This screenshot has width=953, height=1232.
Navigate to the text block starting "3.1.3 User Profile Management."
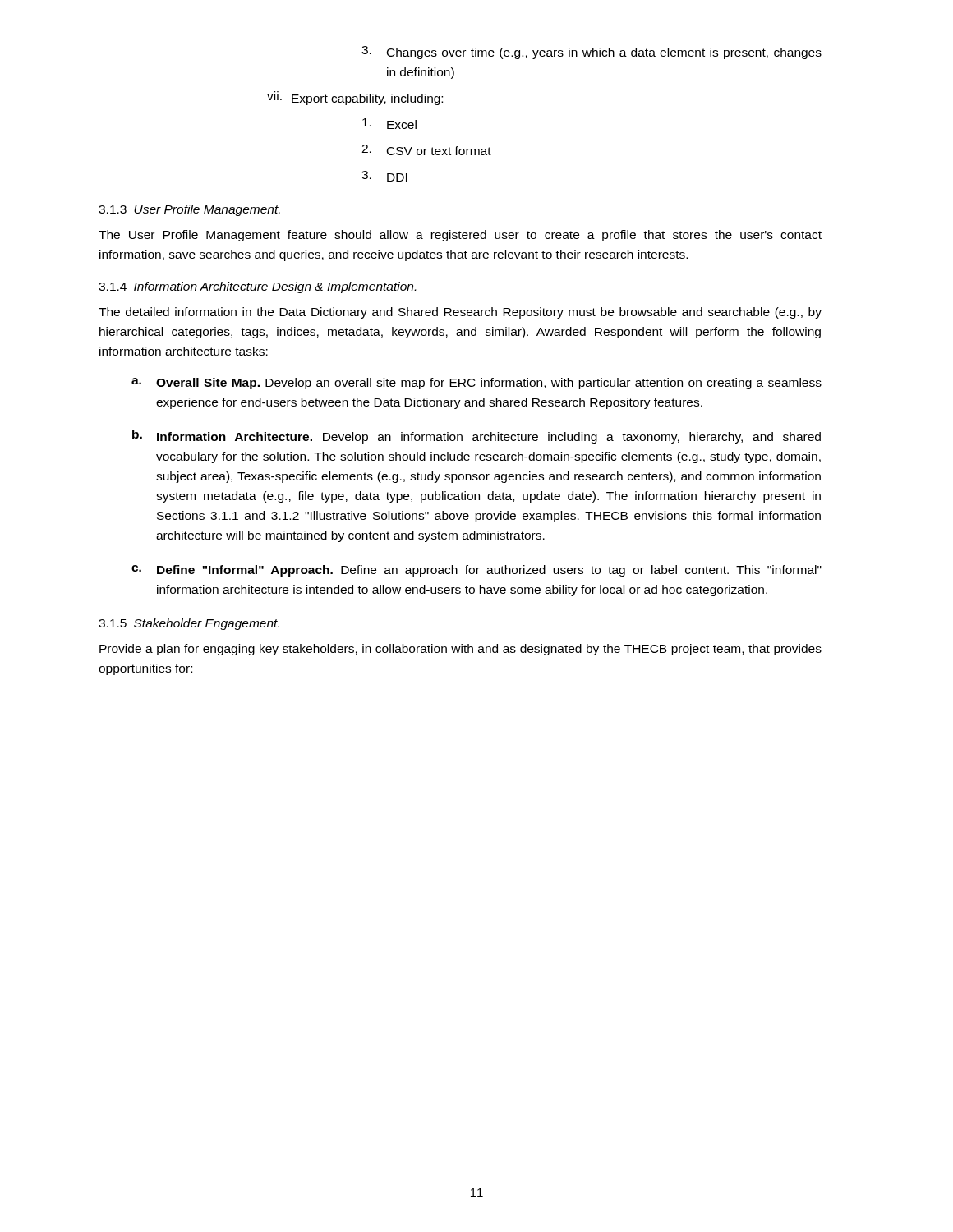[190, 210]
